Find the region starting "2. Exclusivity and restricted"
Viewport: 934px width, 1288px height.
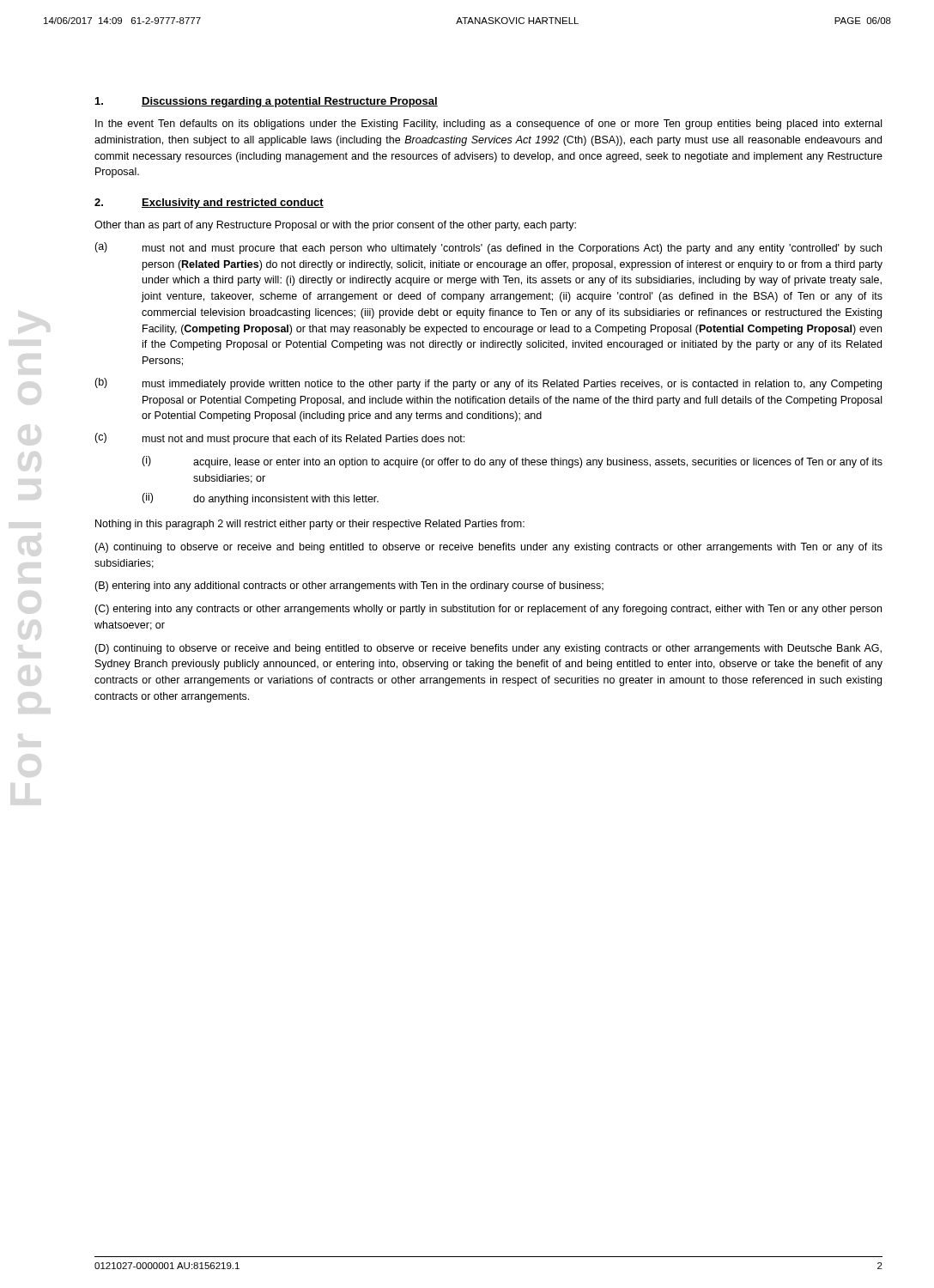[209, 202]
